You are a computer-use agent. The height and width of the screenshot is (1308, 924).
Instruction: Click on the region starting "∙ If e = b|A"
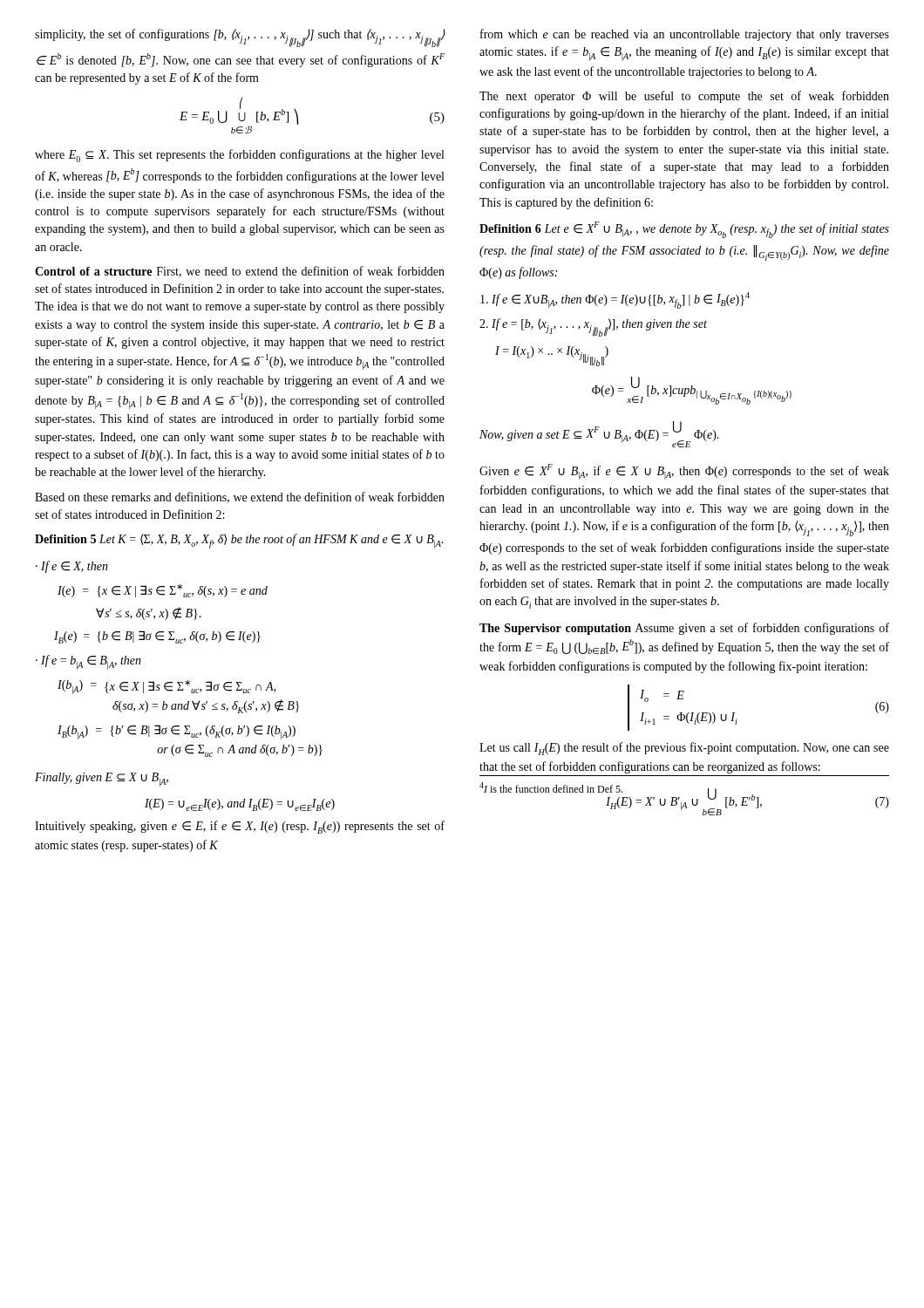(240, 707)
